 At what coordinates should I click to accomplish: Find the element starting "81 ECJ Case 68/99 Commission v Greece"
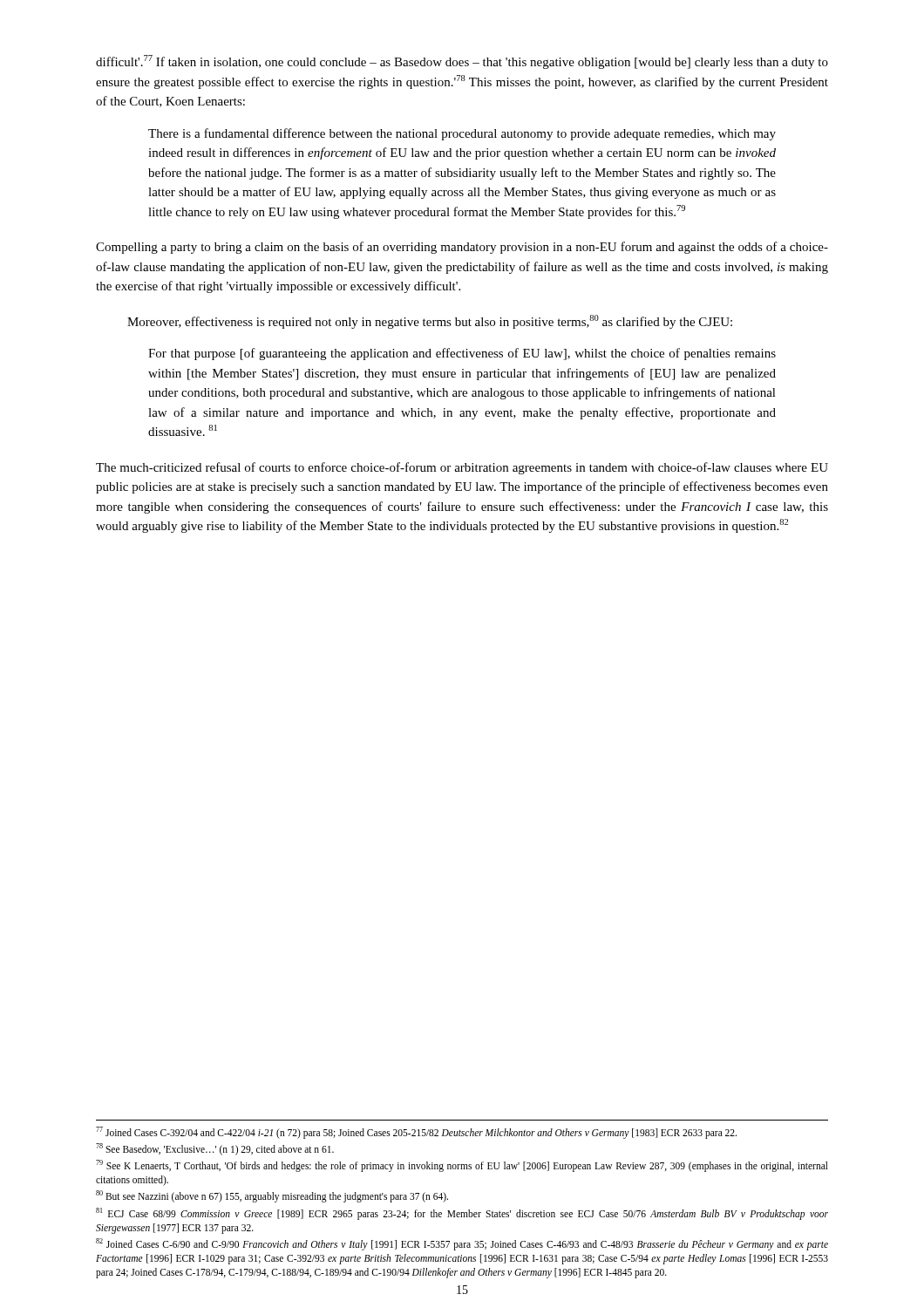point(462,1220)
